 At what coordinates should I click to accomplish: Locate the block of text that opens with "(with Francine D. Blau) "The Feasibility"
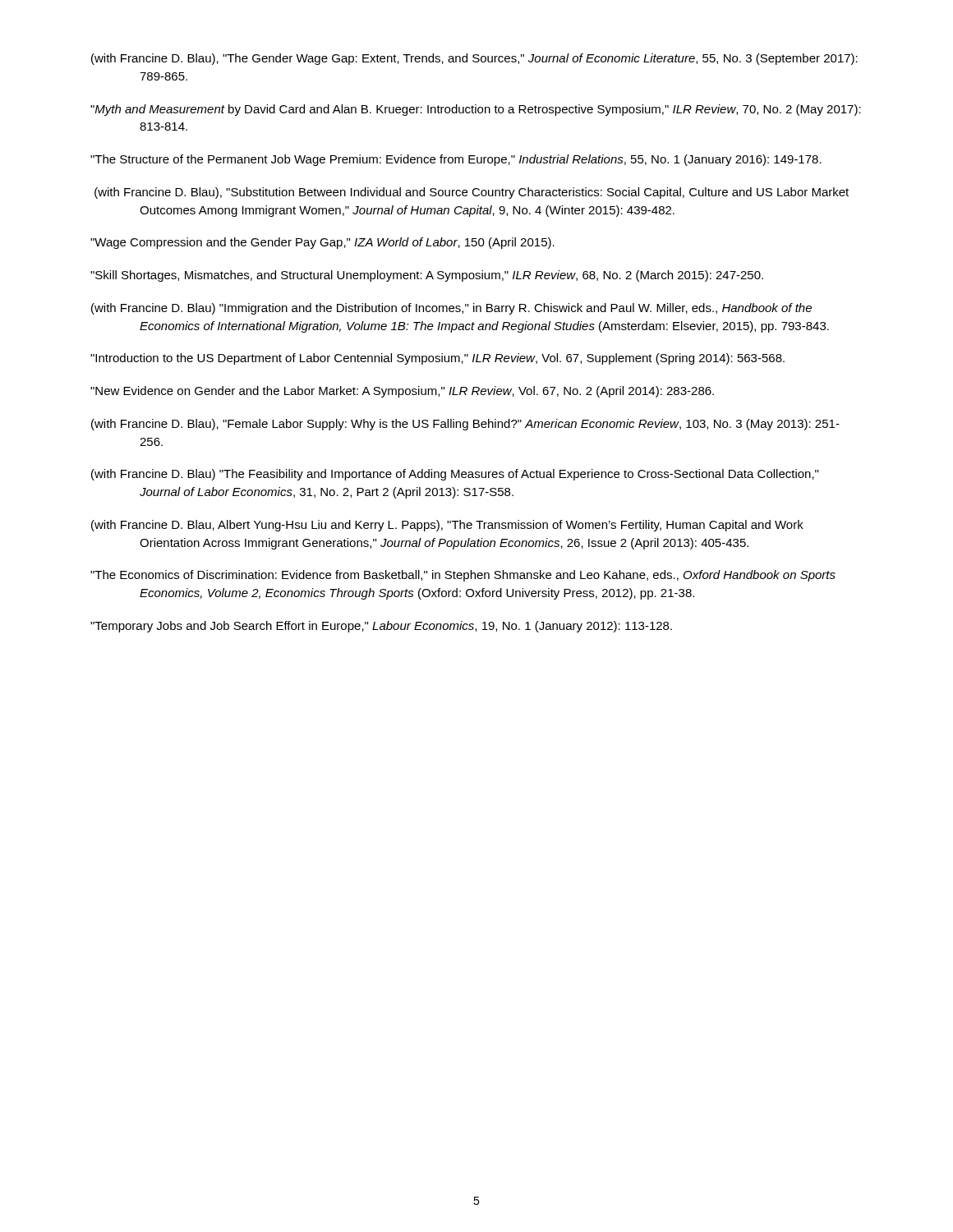(x=455, y=483)
